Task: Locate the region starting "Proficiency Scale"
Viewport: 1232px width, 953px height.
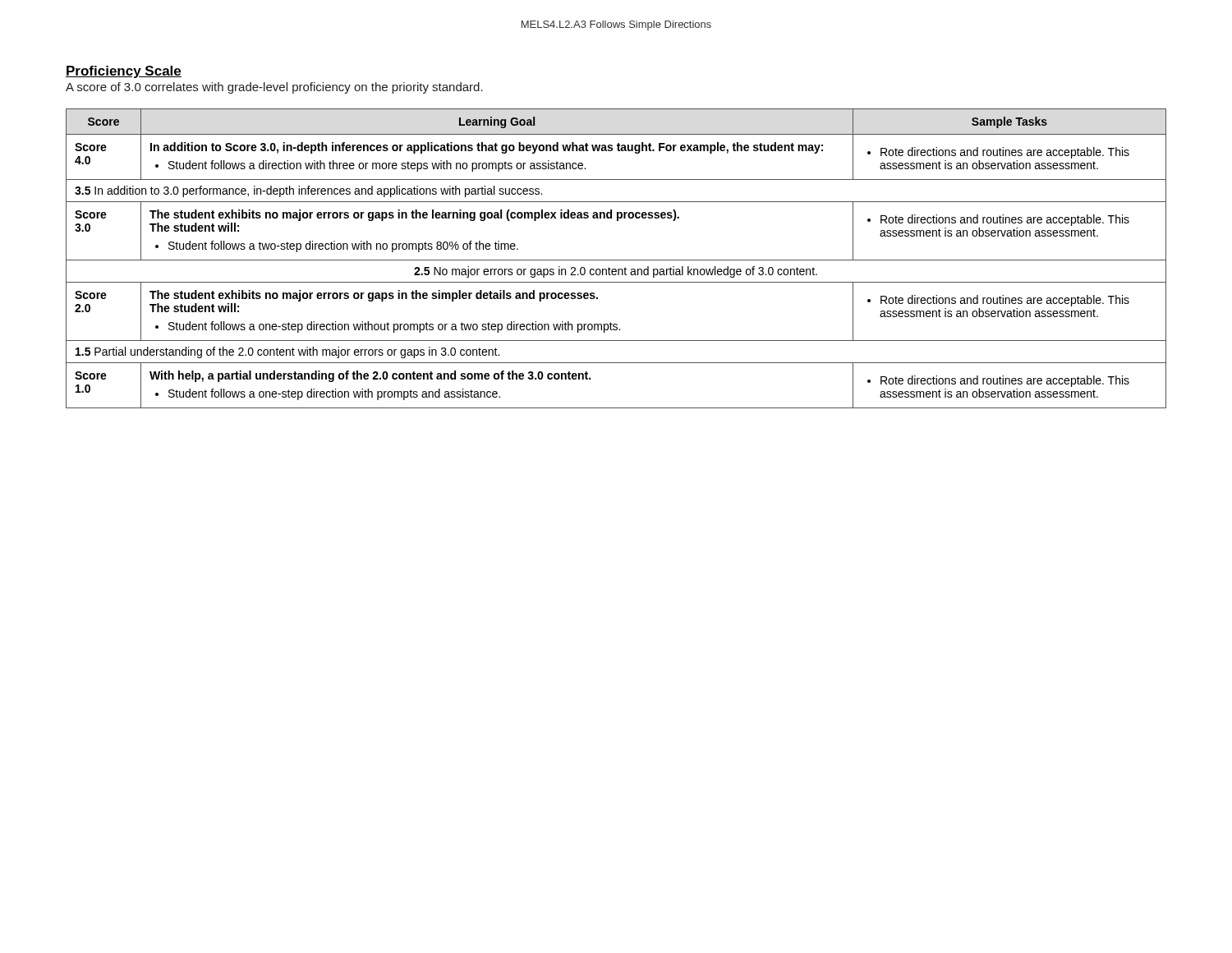Action: [124, 71]
